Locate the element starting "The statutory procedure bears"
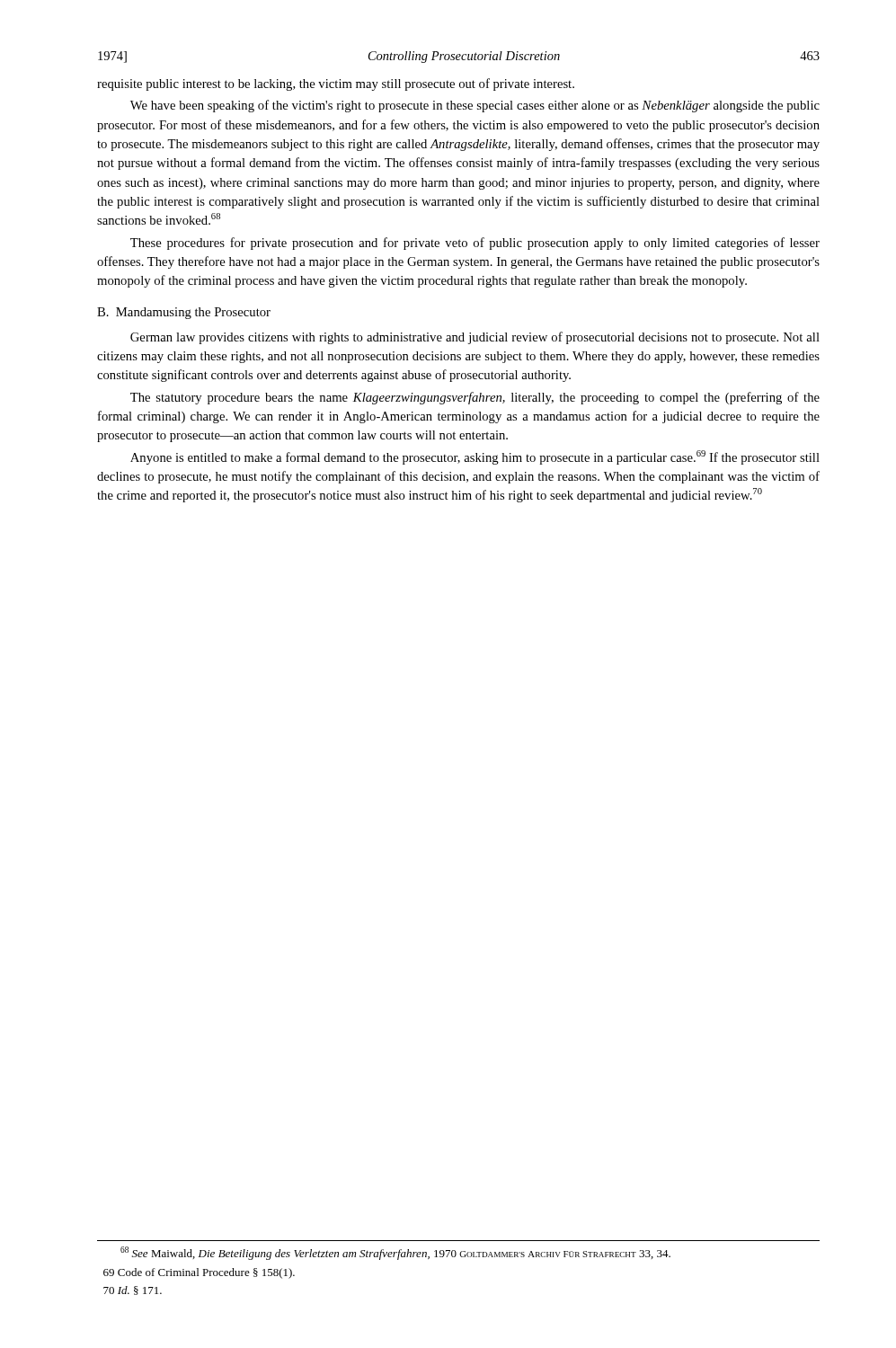 [458, 416]
